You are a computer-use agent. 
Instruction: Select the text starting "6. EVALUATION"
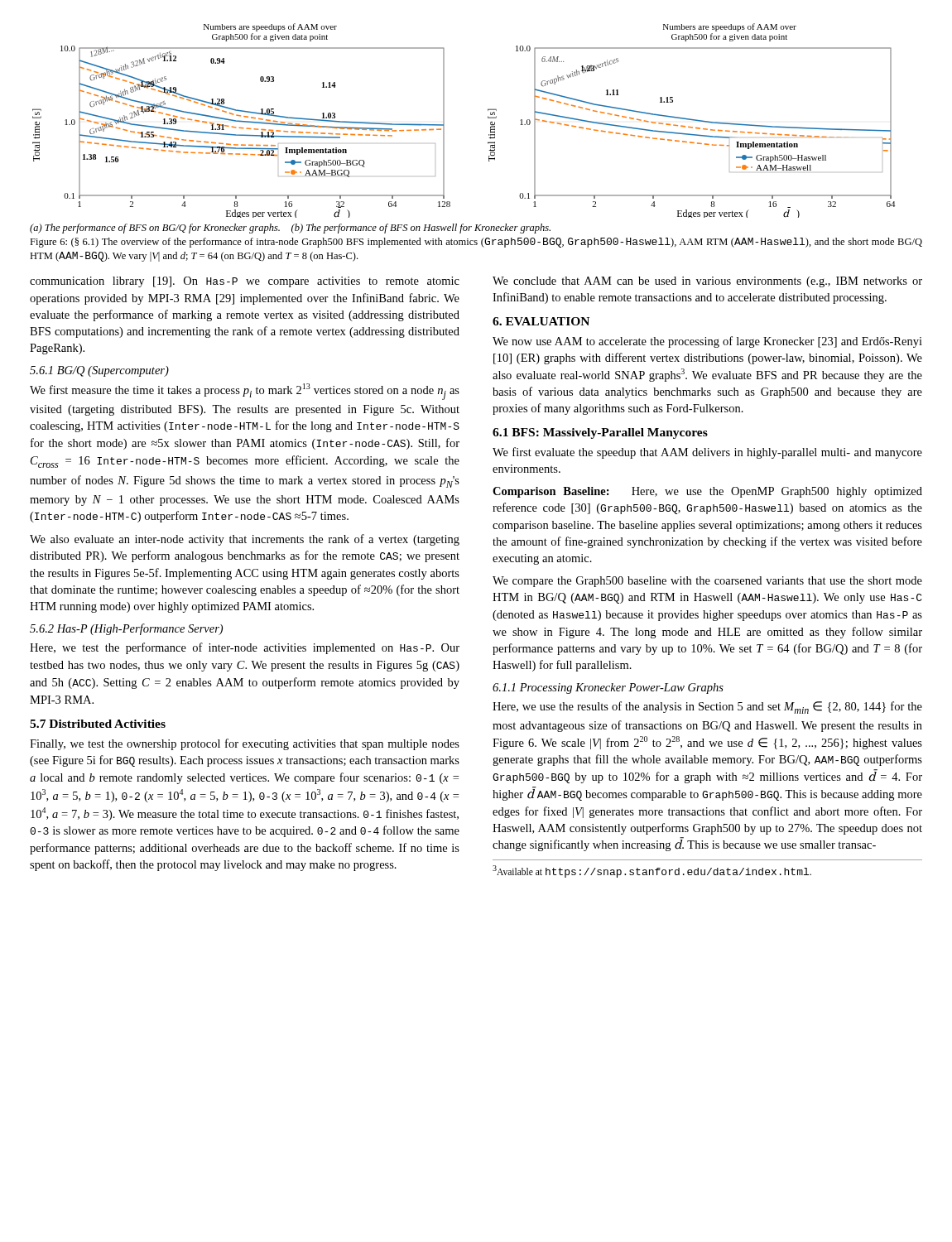pos(541,321)
